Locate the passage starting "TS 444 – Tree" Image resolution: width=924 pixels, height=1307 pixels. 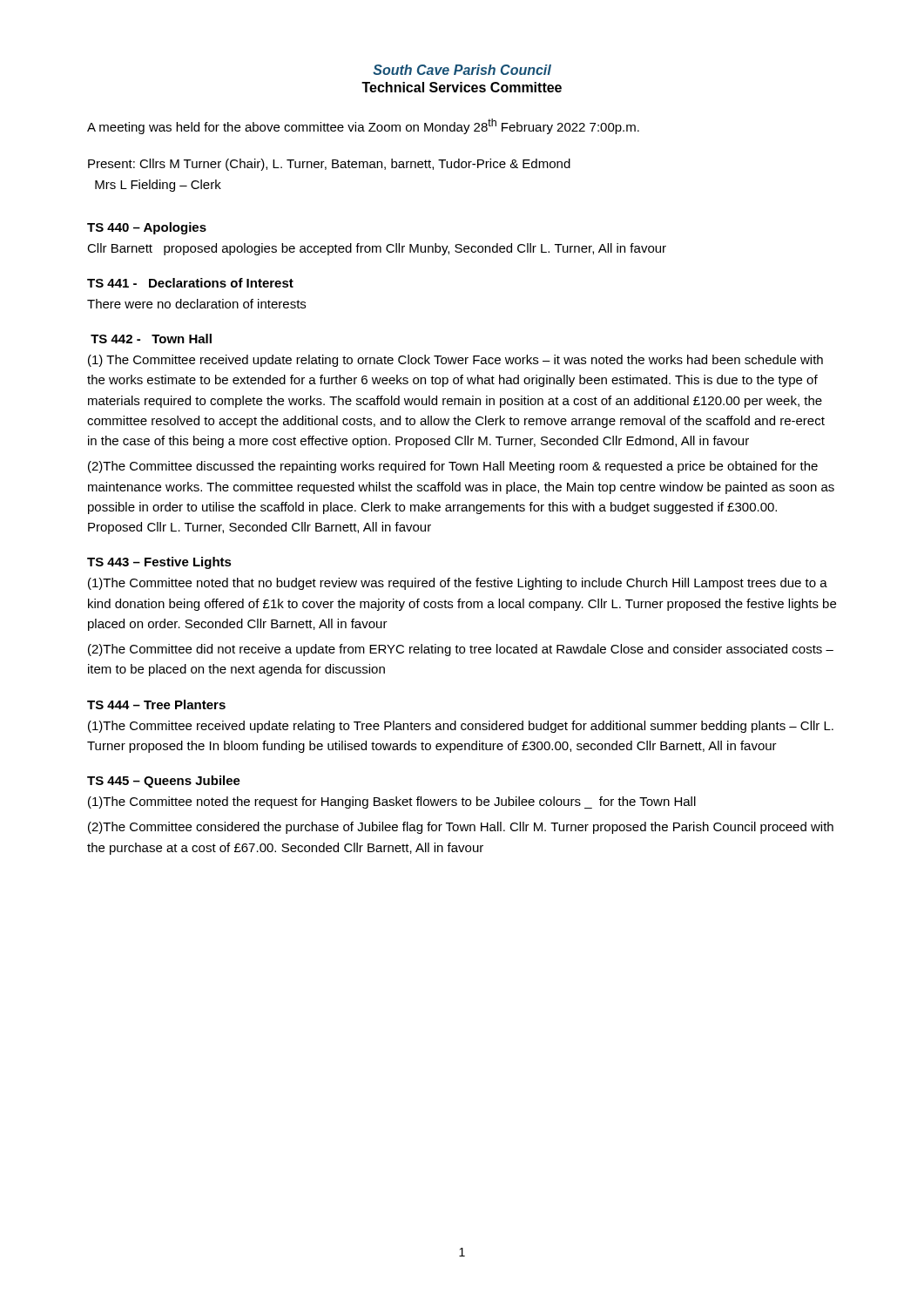(x=156, y=704)
